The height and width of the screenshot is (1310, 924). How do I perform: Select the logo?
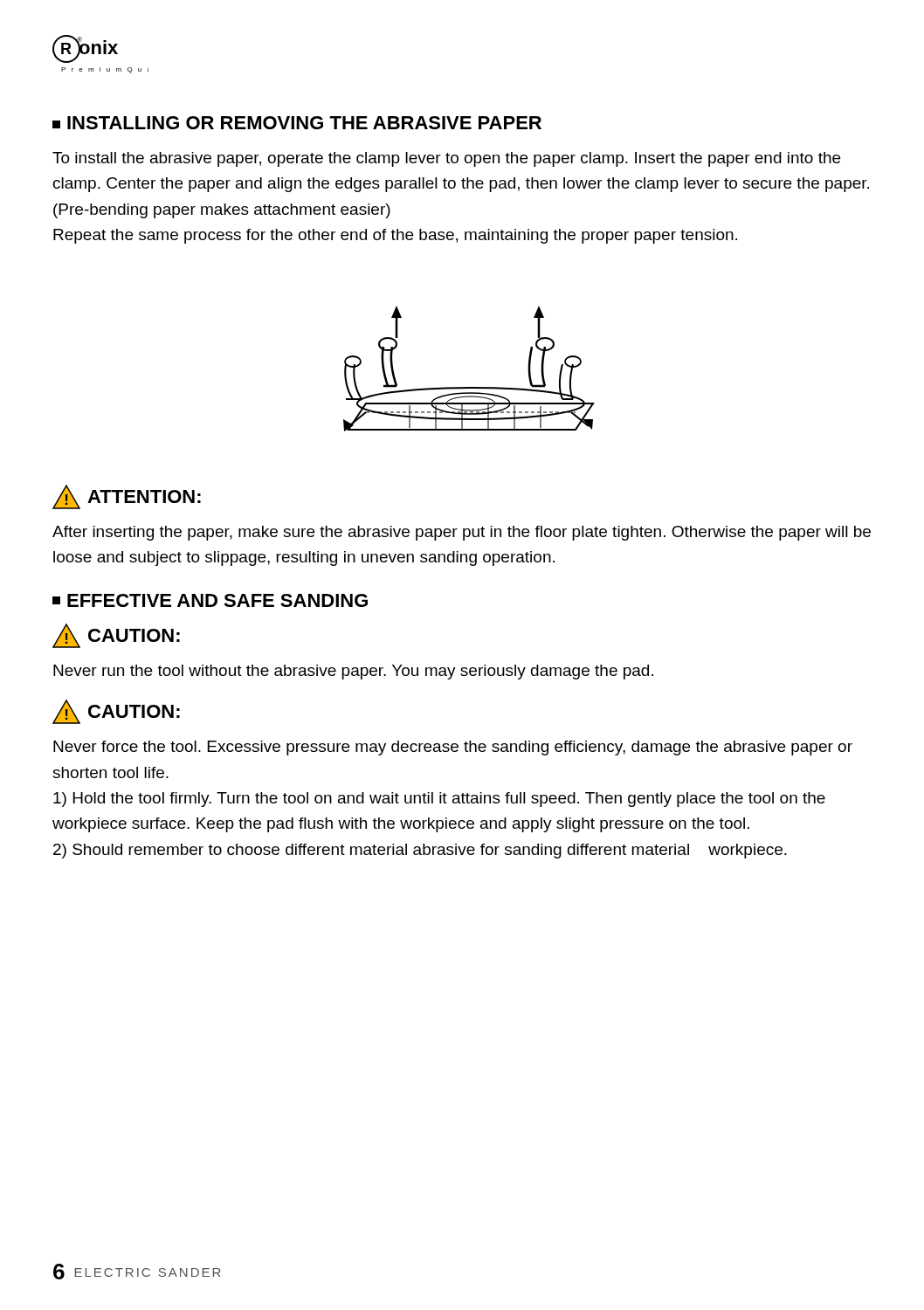click(x=462, y=64)
